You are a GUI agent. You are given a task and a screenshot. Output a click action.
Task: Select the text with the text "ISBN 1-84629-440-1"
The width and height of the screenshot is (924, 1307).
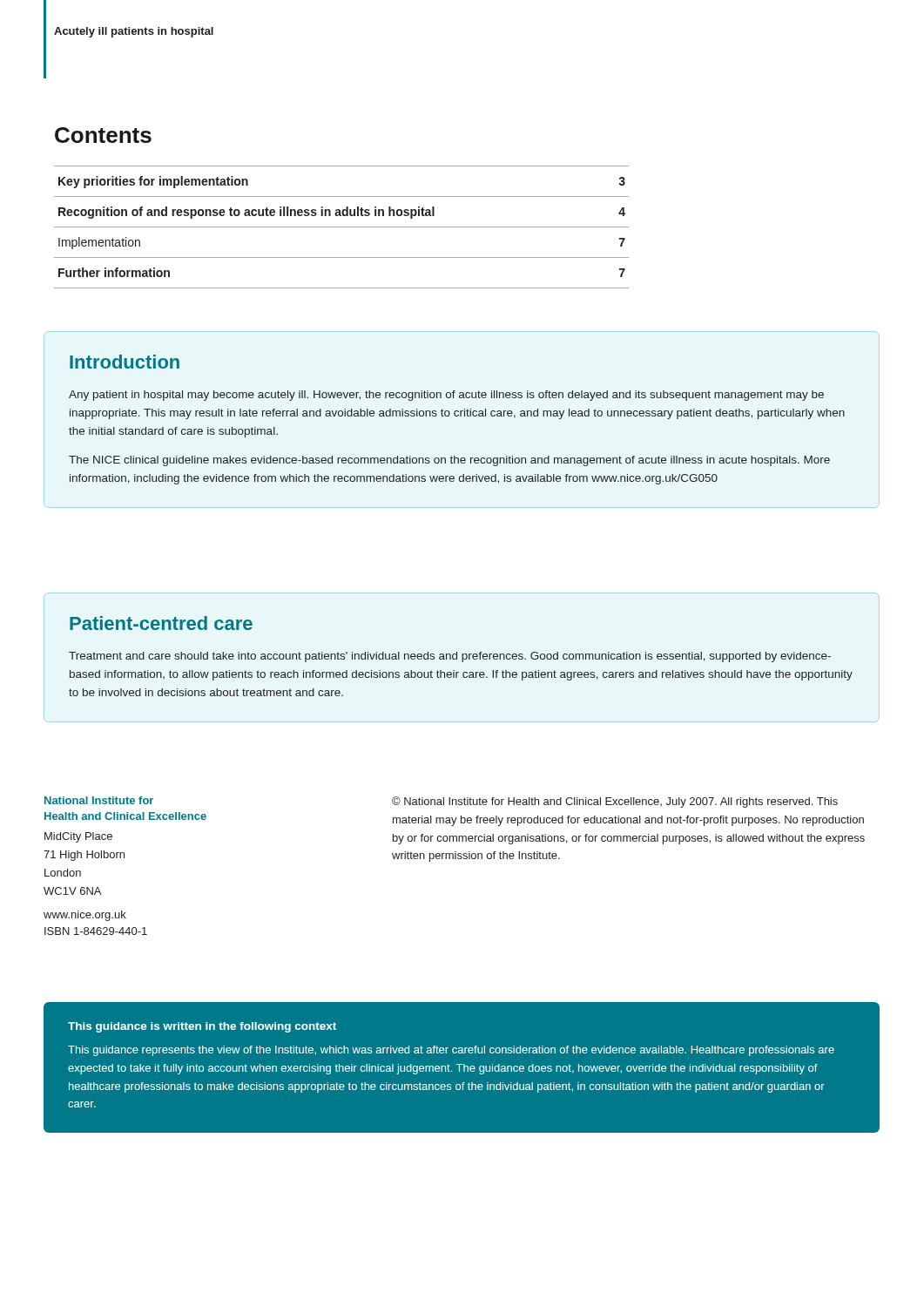click(x=95, y=931)
